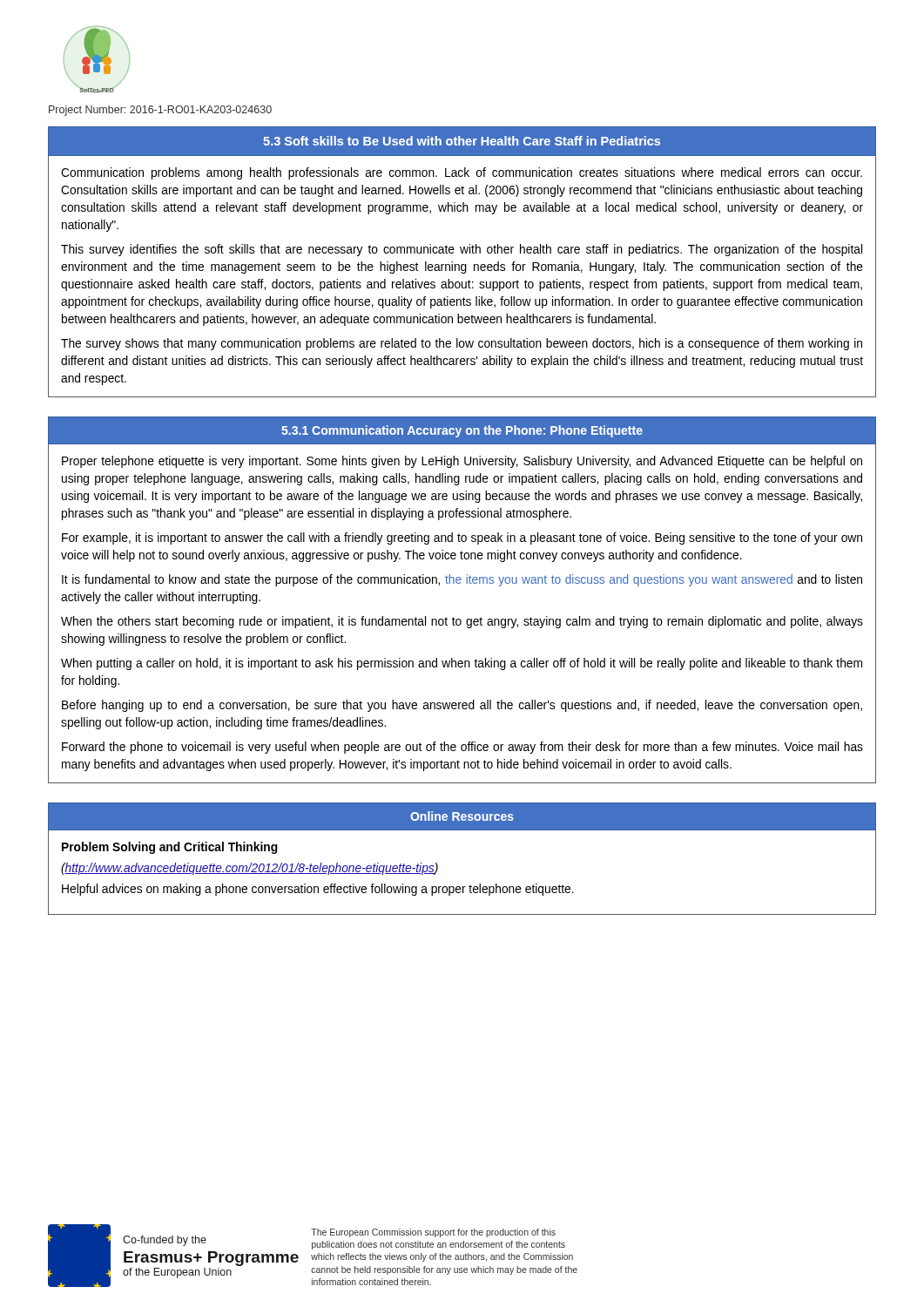Select the text containing "Project Number: 2016-1-RO01-KA203-024630"
The width and height of the screenshot is (924, 1307).
click(x=160, y=110)
